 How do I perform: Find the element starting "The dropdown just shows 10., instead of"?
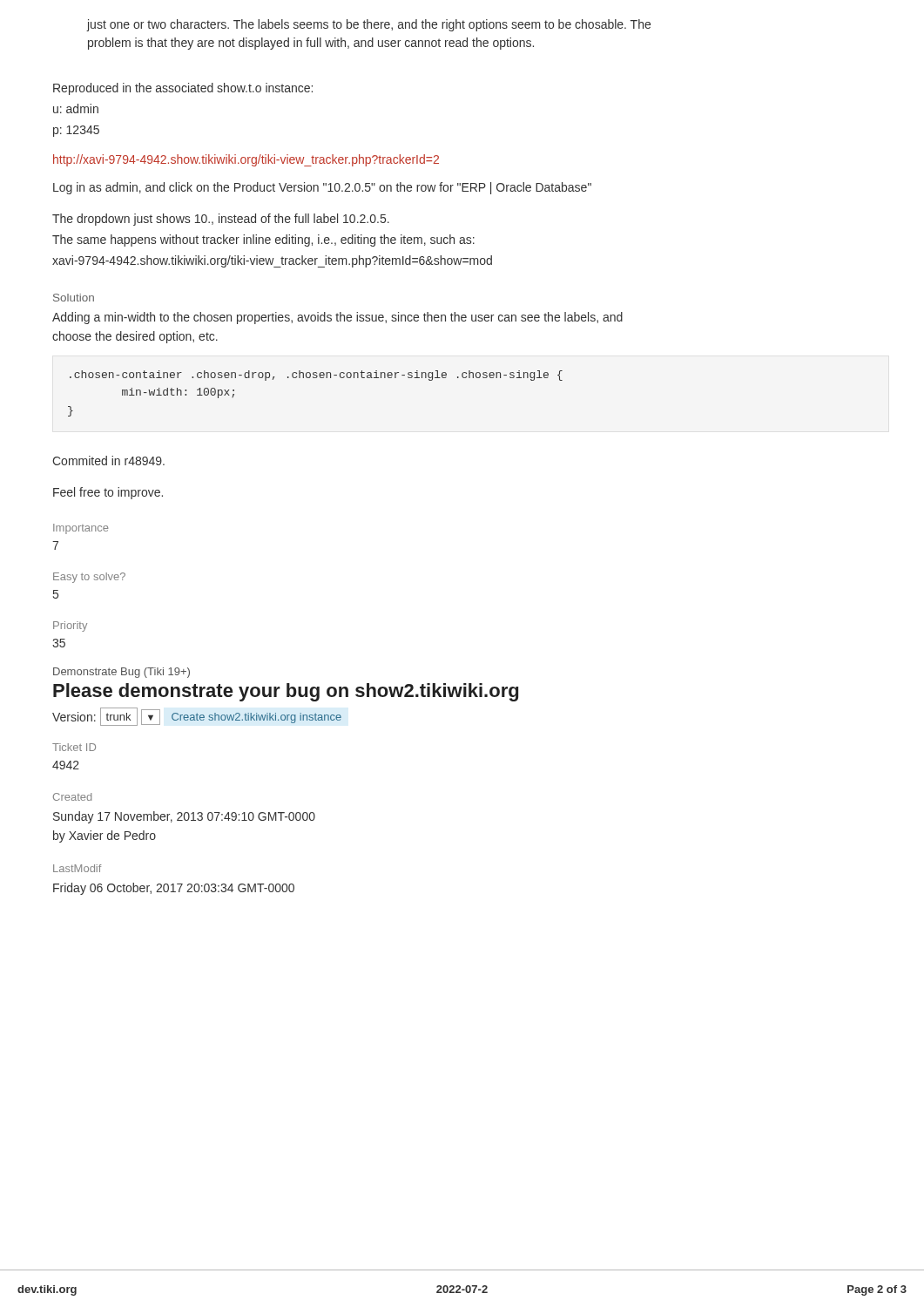click(x=273, y=240)
